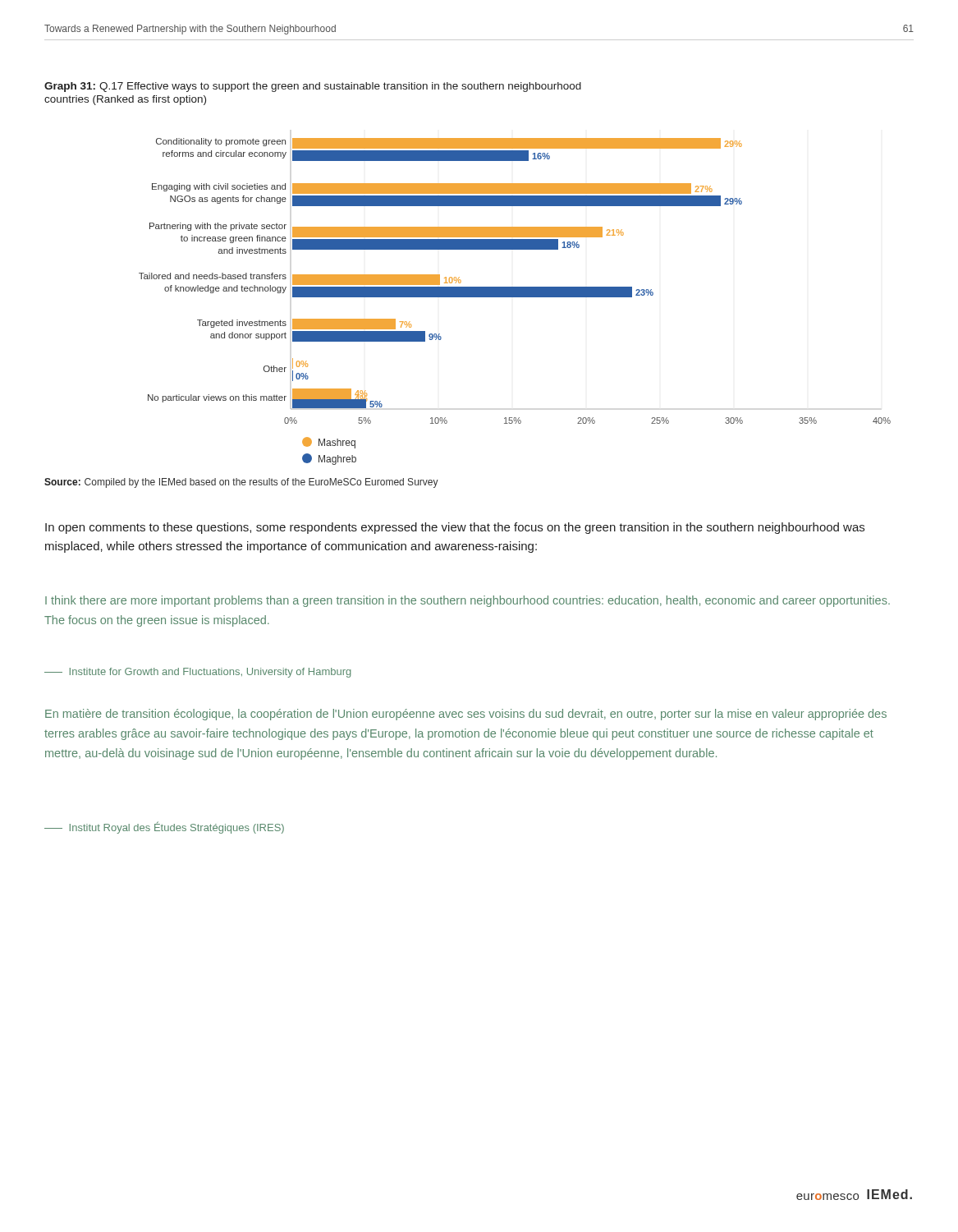
Task: Where is the passage that starts "En matière de transition écologique, la coopération"?
Action: (466, 733)
